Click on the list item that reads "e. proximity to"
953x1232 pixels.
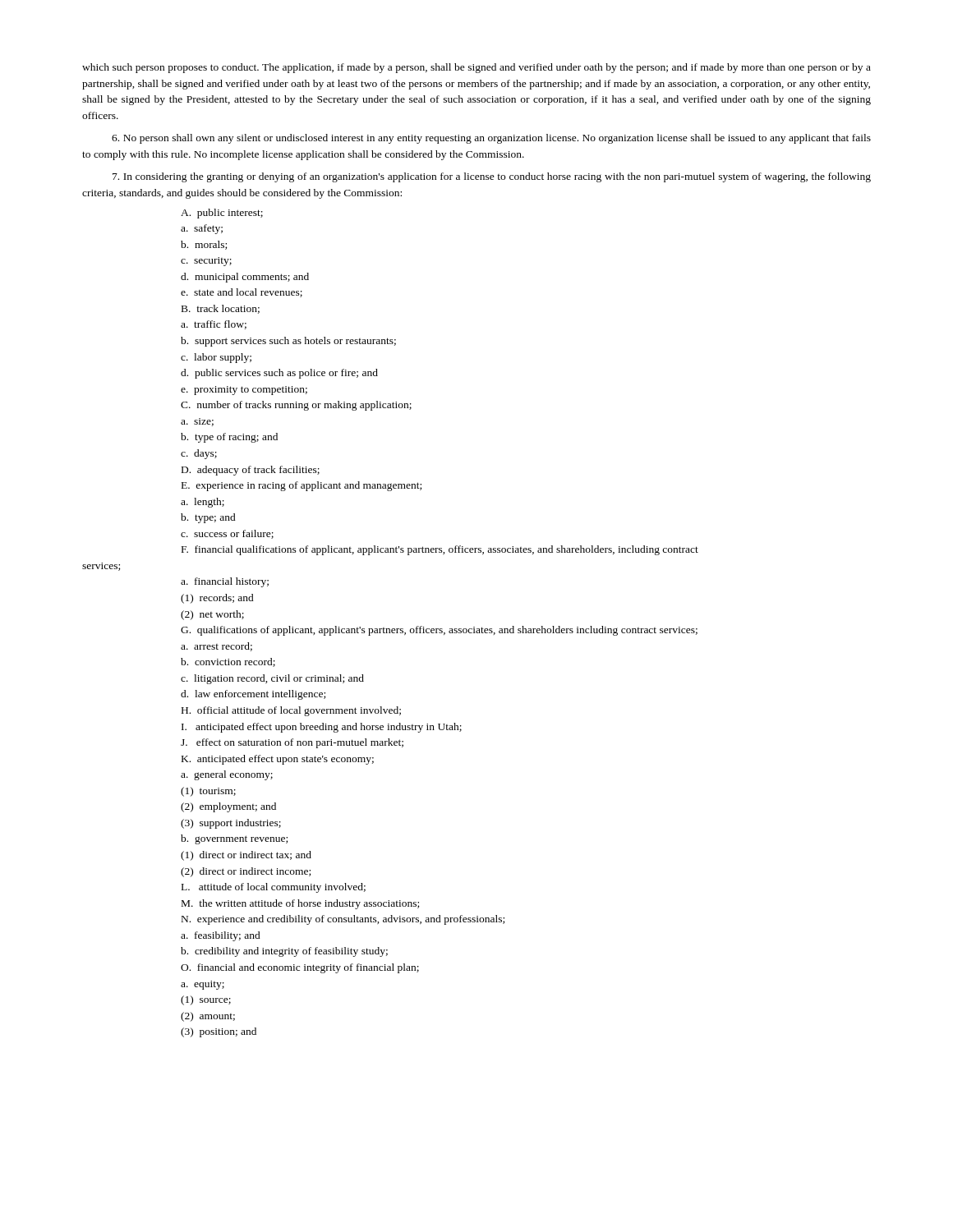244,389
